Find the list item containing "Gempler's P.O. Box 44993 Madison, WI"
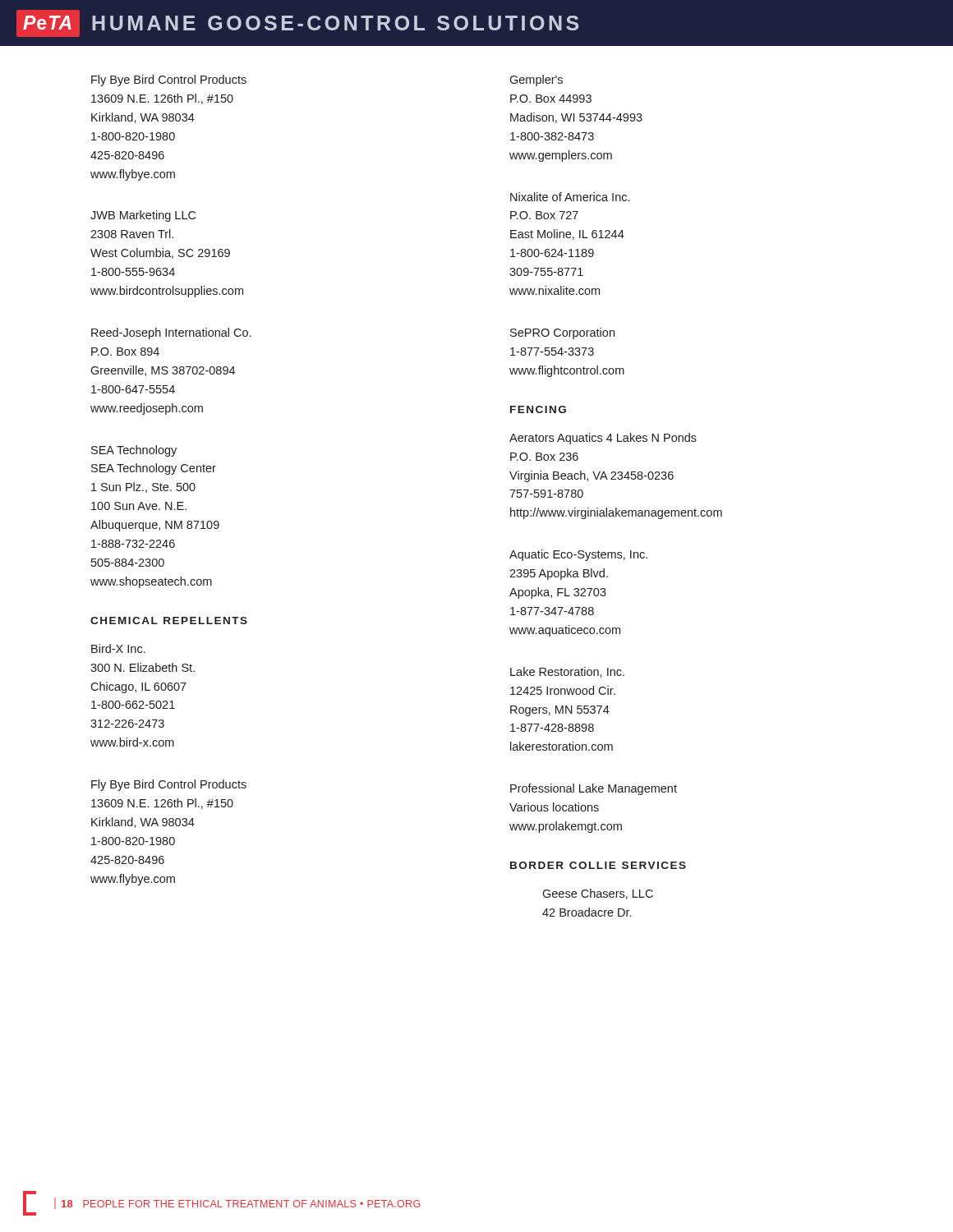The width and height of the screenshot is (953, 1232). pyautogui.click(x=576, y=117)
